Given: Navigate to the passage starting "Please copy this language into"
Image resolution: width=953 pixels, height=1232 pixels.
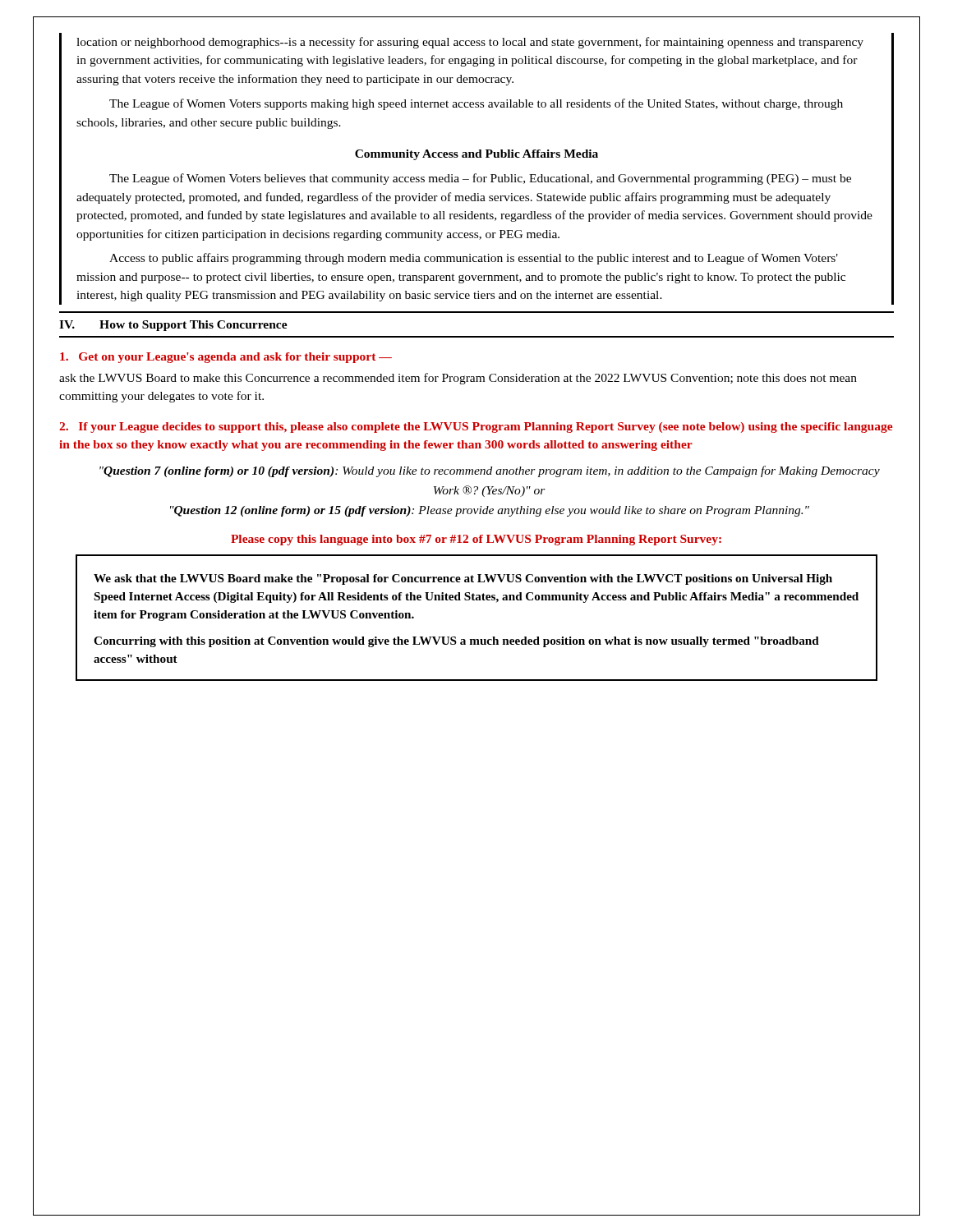Looking at the screenshot, I should 476,538.
